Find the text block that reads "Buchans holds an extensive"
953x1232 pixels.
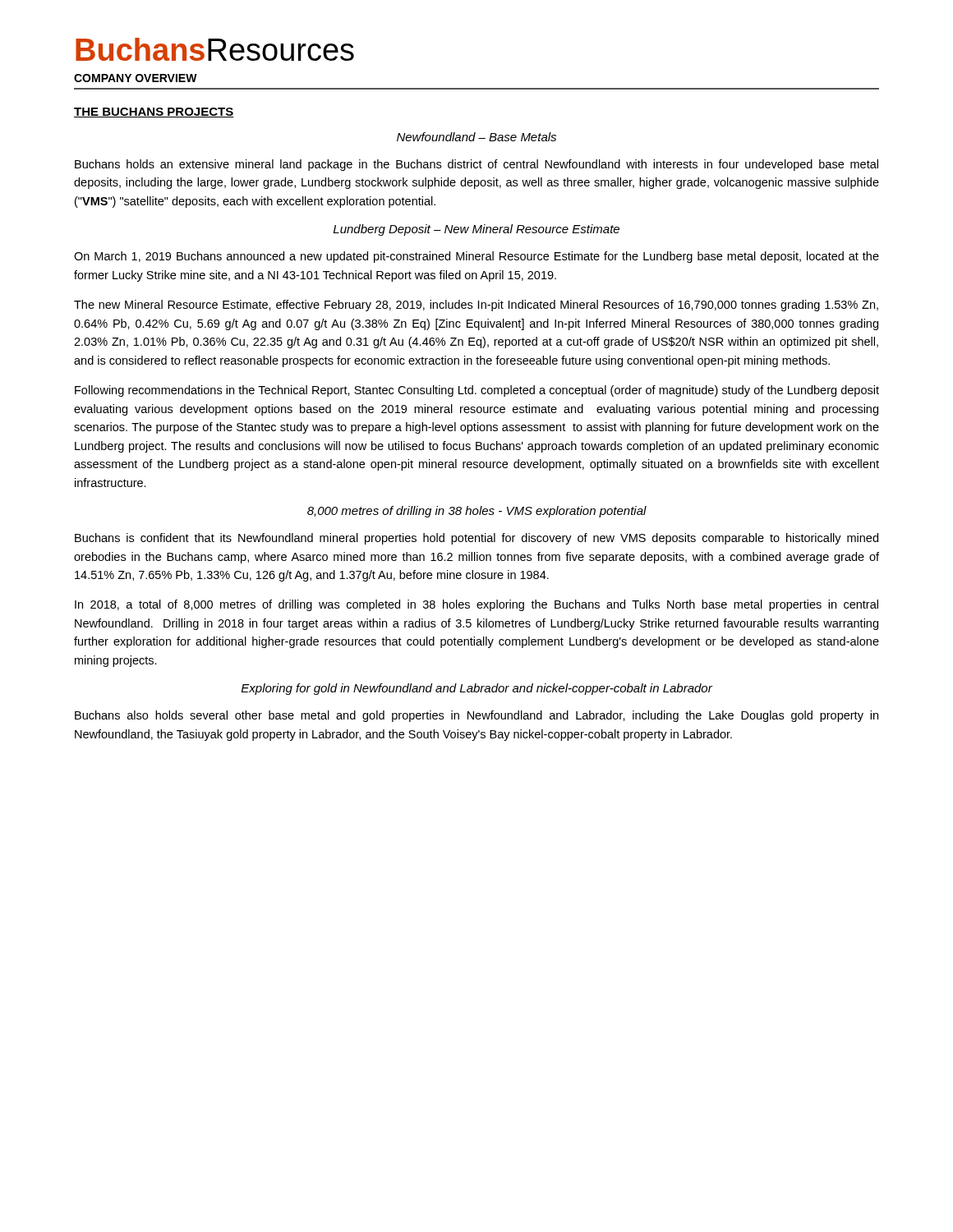coord(476,183)
